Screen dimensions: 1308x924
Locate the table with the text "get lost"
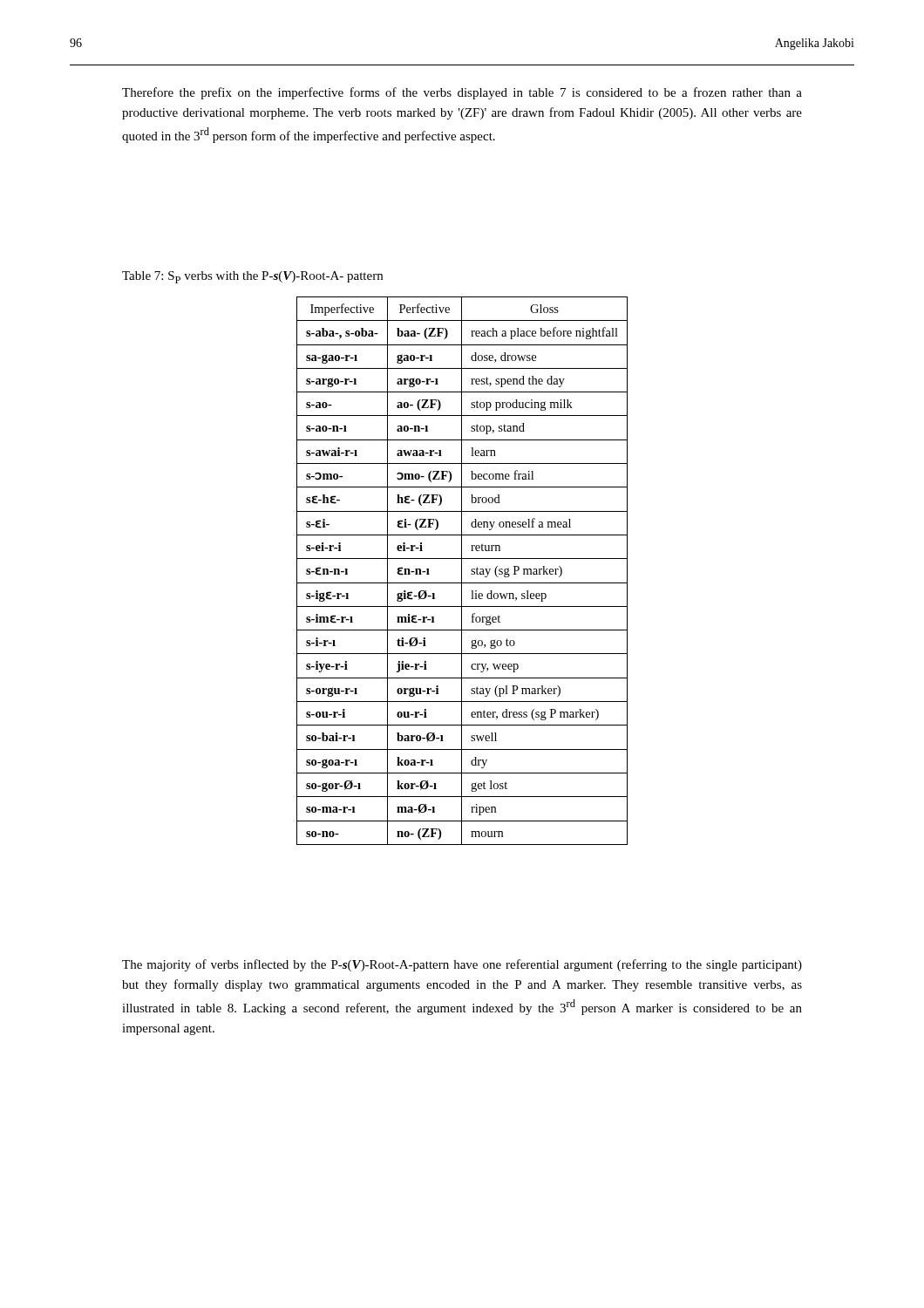click(x=462, y=571)
